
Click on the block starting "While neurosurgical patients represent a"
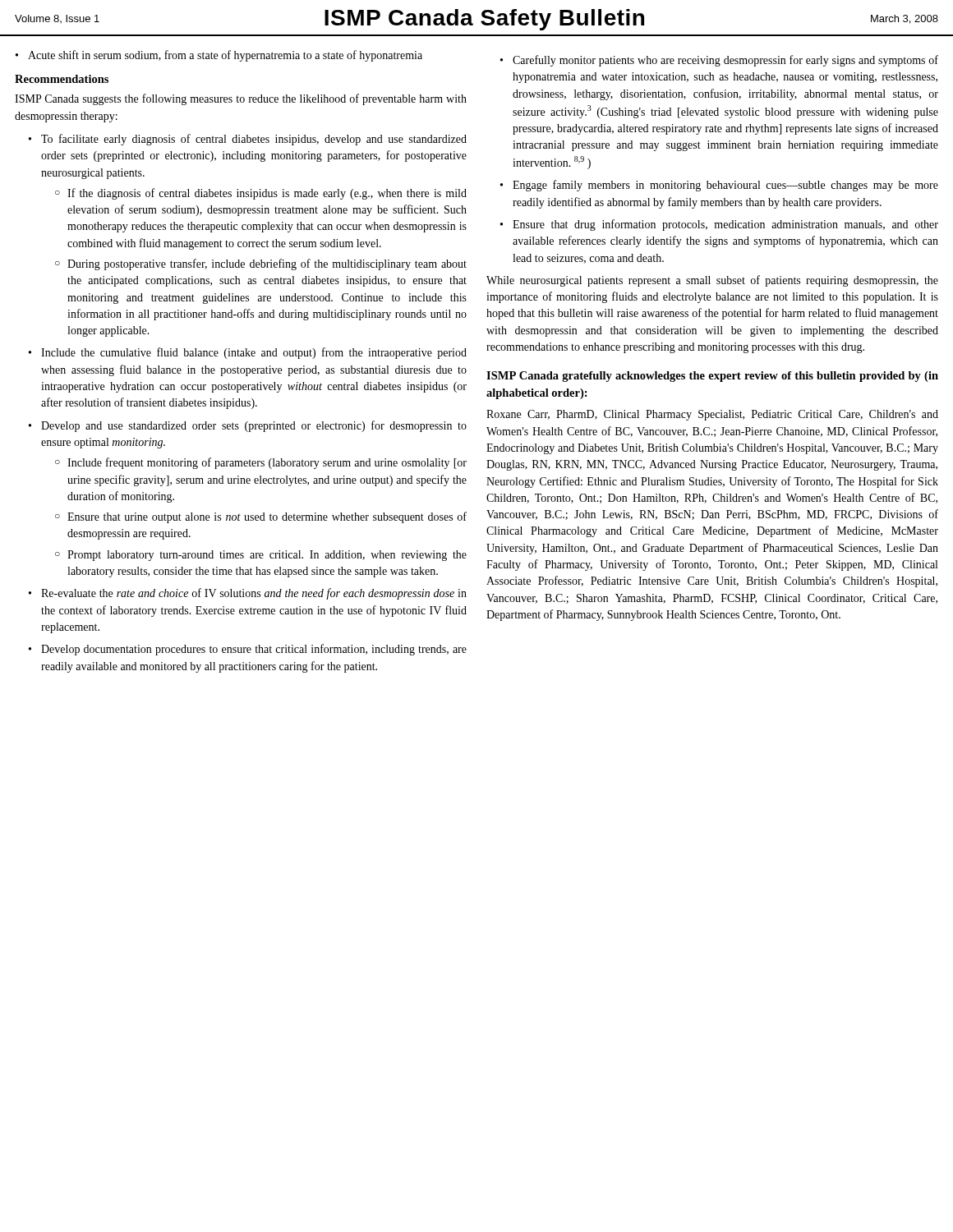point(712,314)
